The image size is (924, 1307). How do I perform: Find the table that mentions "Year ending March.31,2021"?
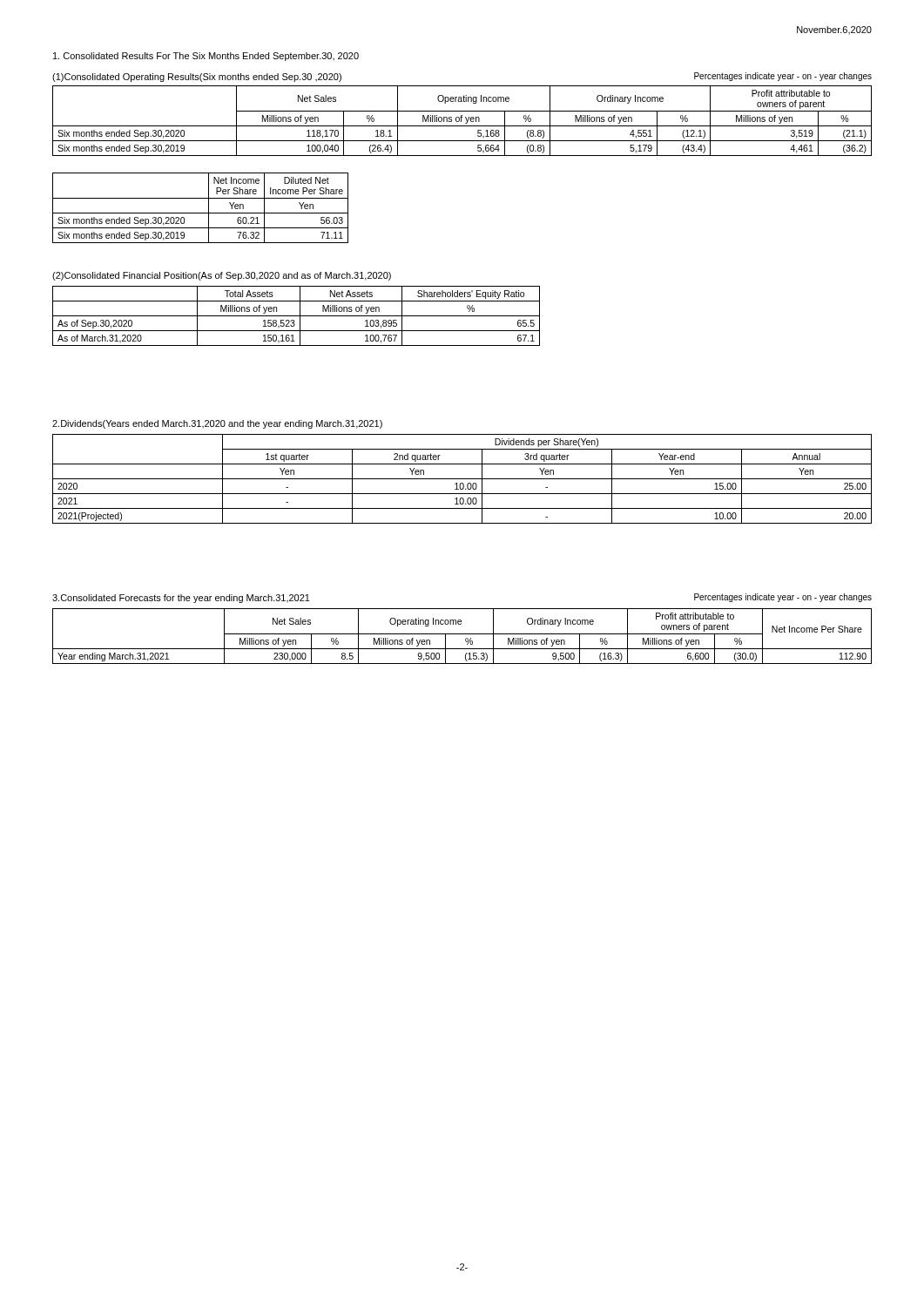click(462, 636)
